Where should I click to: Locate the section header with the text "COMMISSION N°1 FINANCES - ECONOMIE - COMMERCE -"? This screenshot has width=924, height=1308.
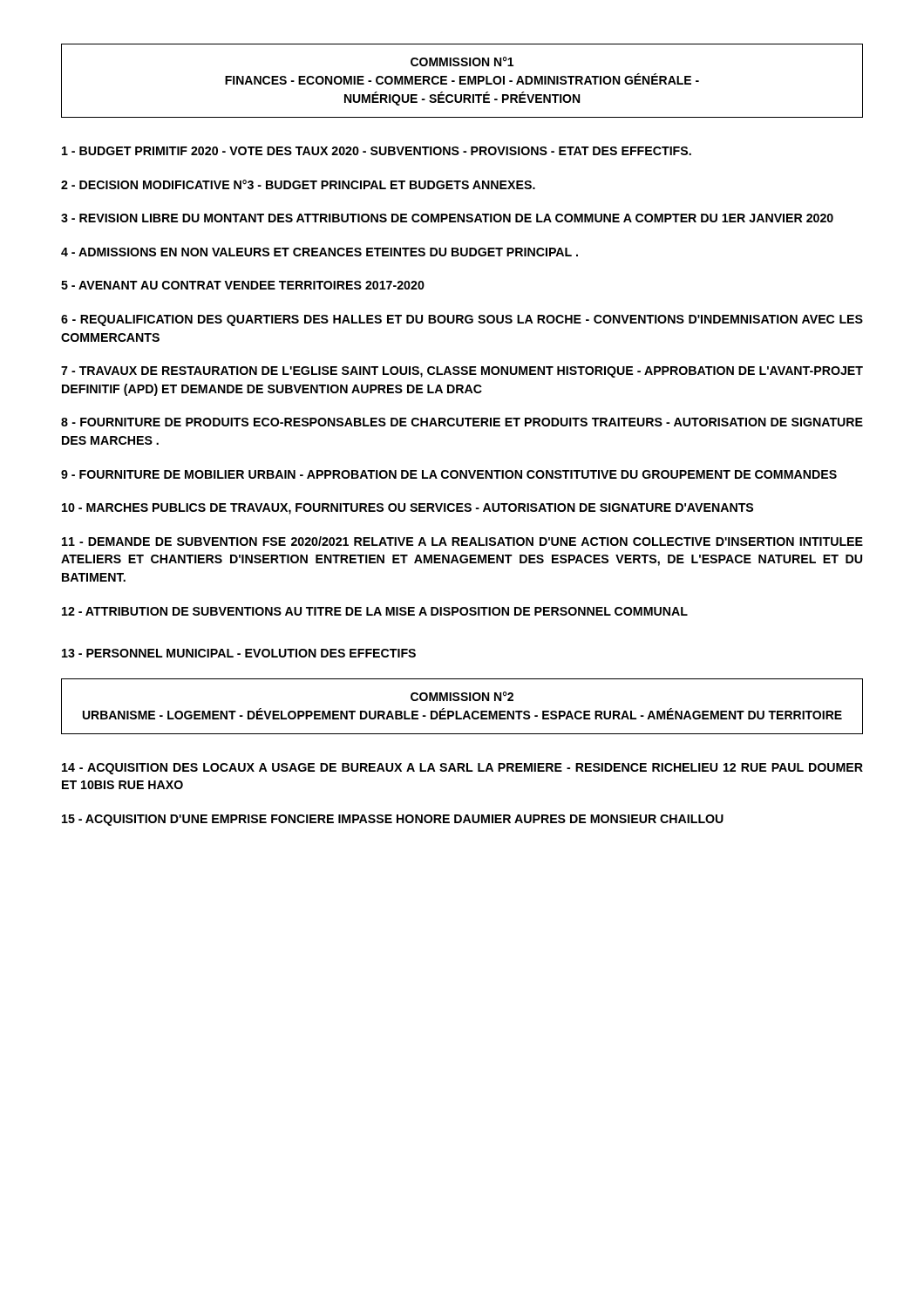click(x=462, y=80)
